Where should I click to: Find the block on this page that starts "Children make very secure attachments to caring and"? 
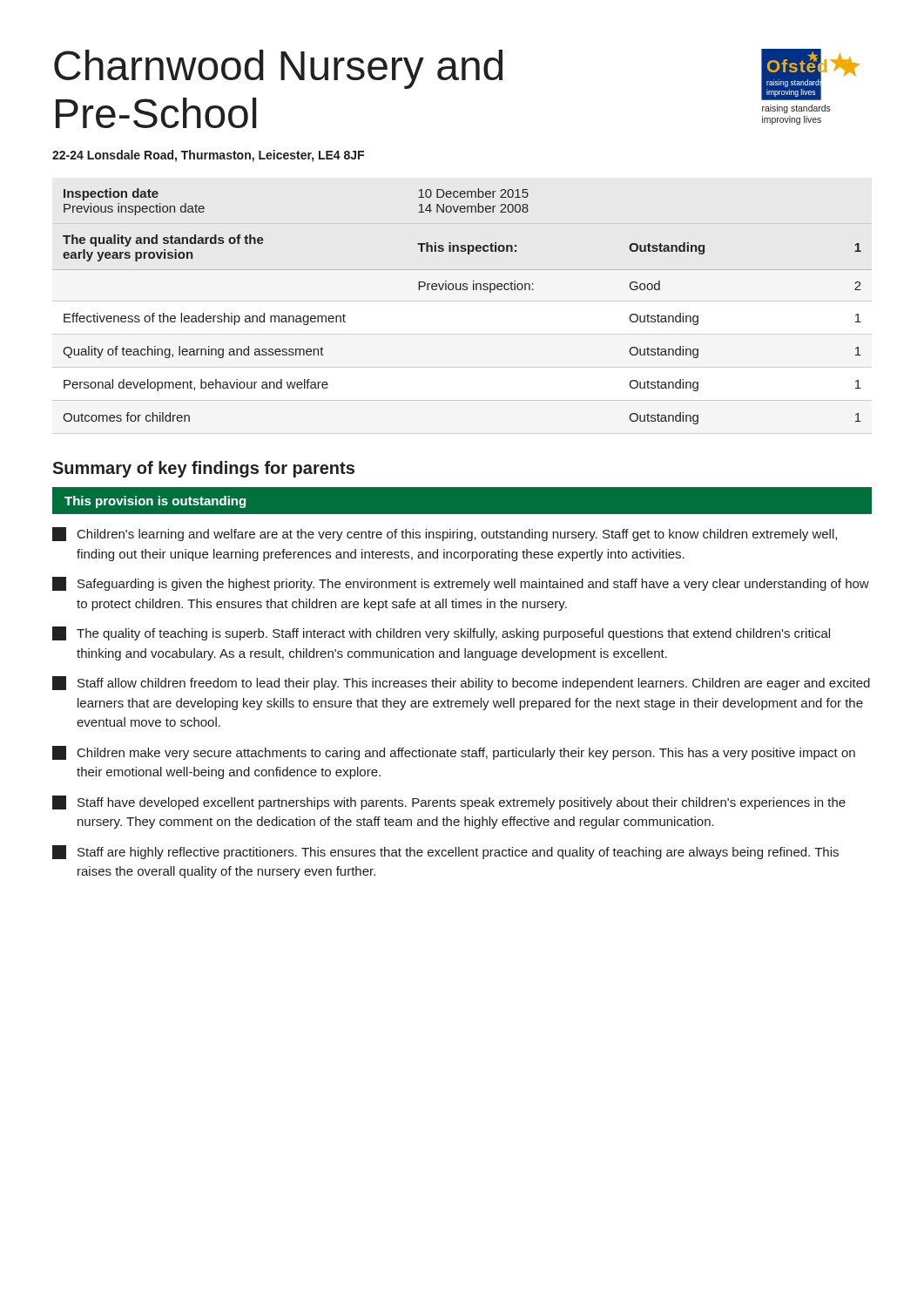462,763
